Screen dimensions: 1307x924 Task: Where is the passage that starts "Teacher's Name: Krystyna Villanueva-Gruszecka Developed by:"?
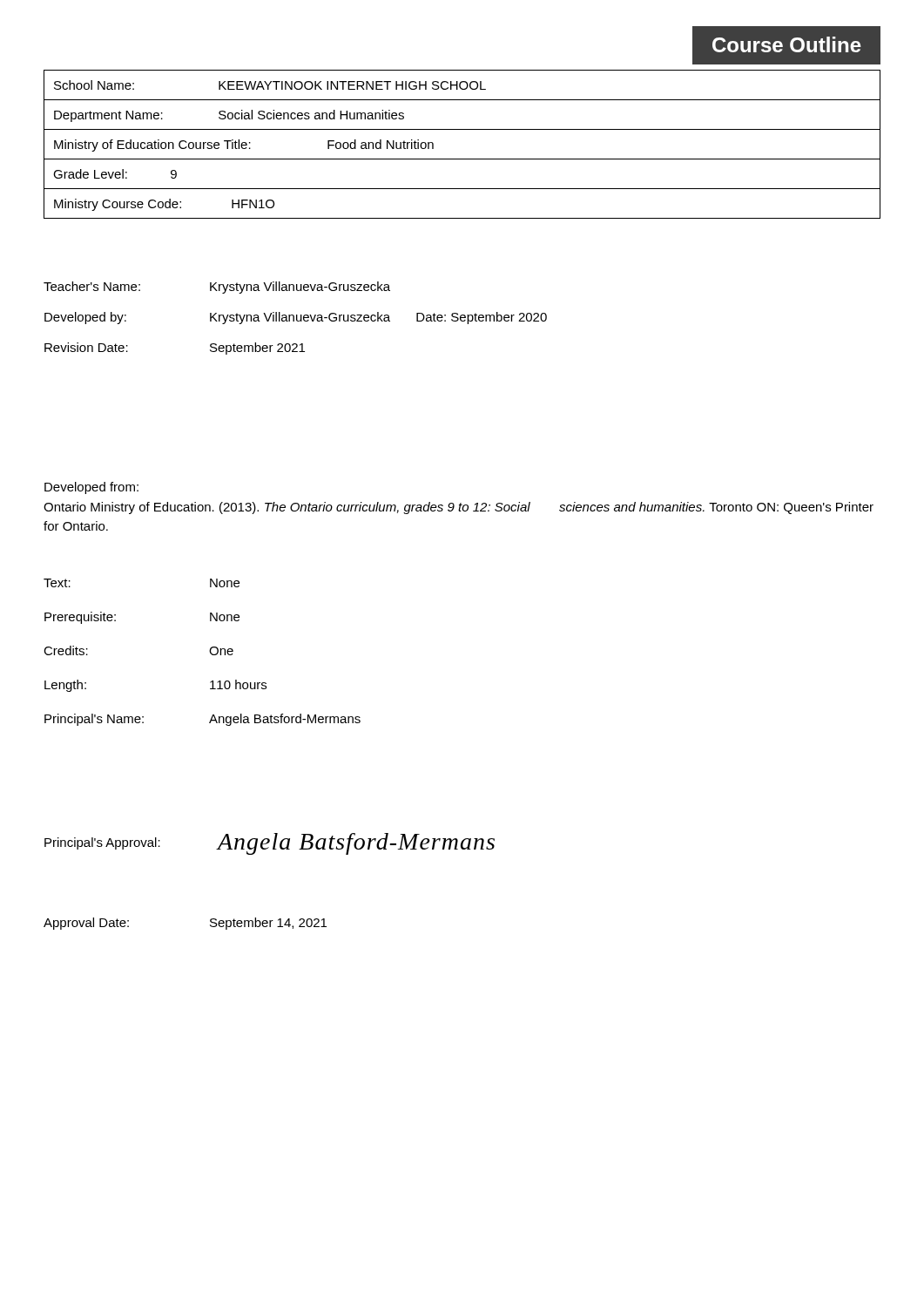(x=462, y=317)
